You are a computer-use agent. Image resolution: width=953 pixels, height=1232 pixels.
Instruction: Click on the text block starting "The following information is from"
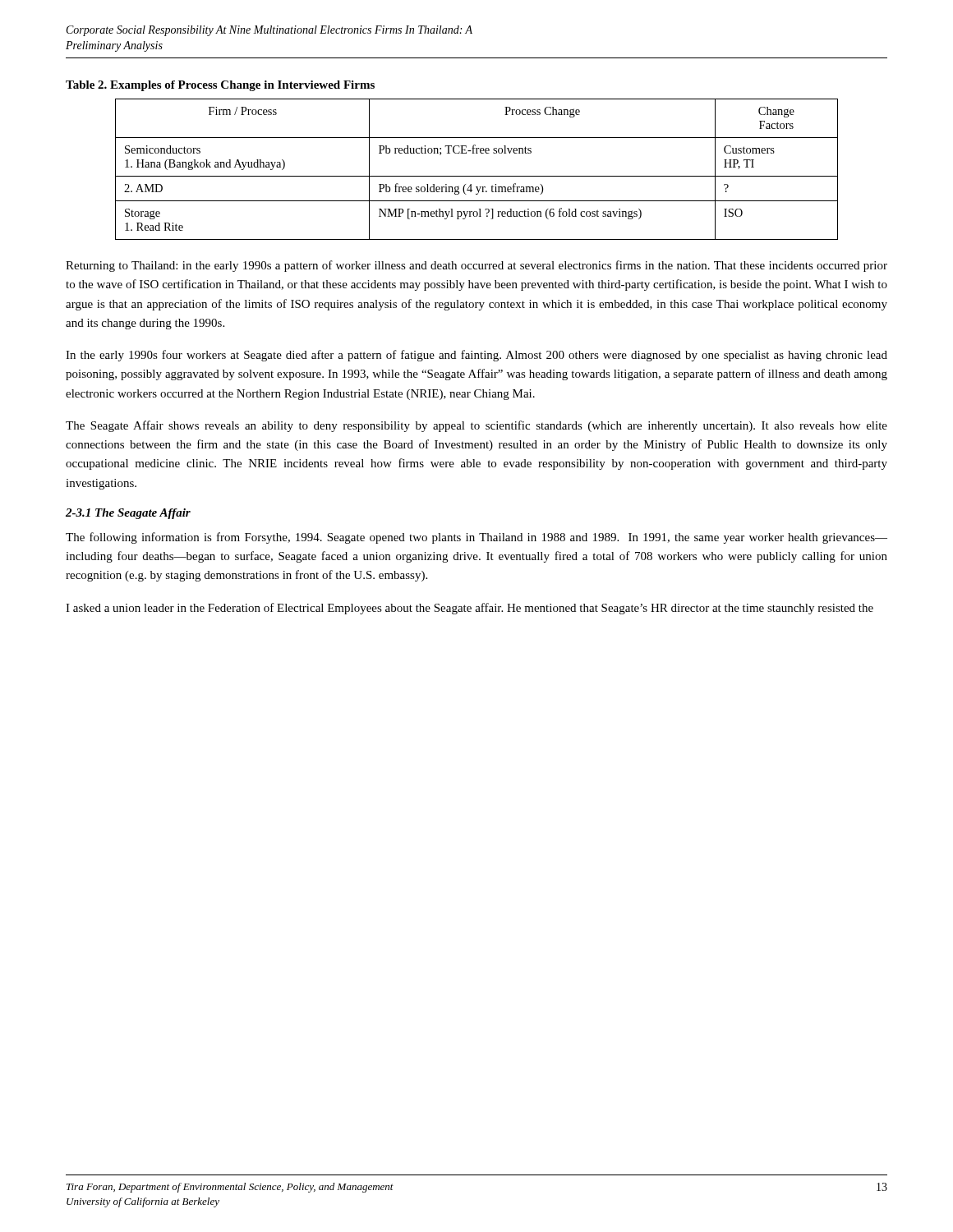tap(476, 556)
